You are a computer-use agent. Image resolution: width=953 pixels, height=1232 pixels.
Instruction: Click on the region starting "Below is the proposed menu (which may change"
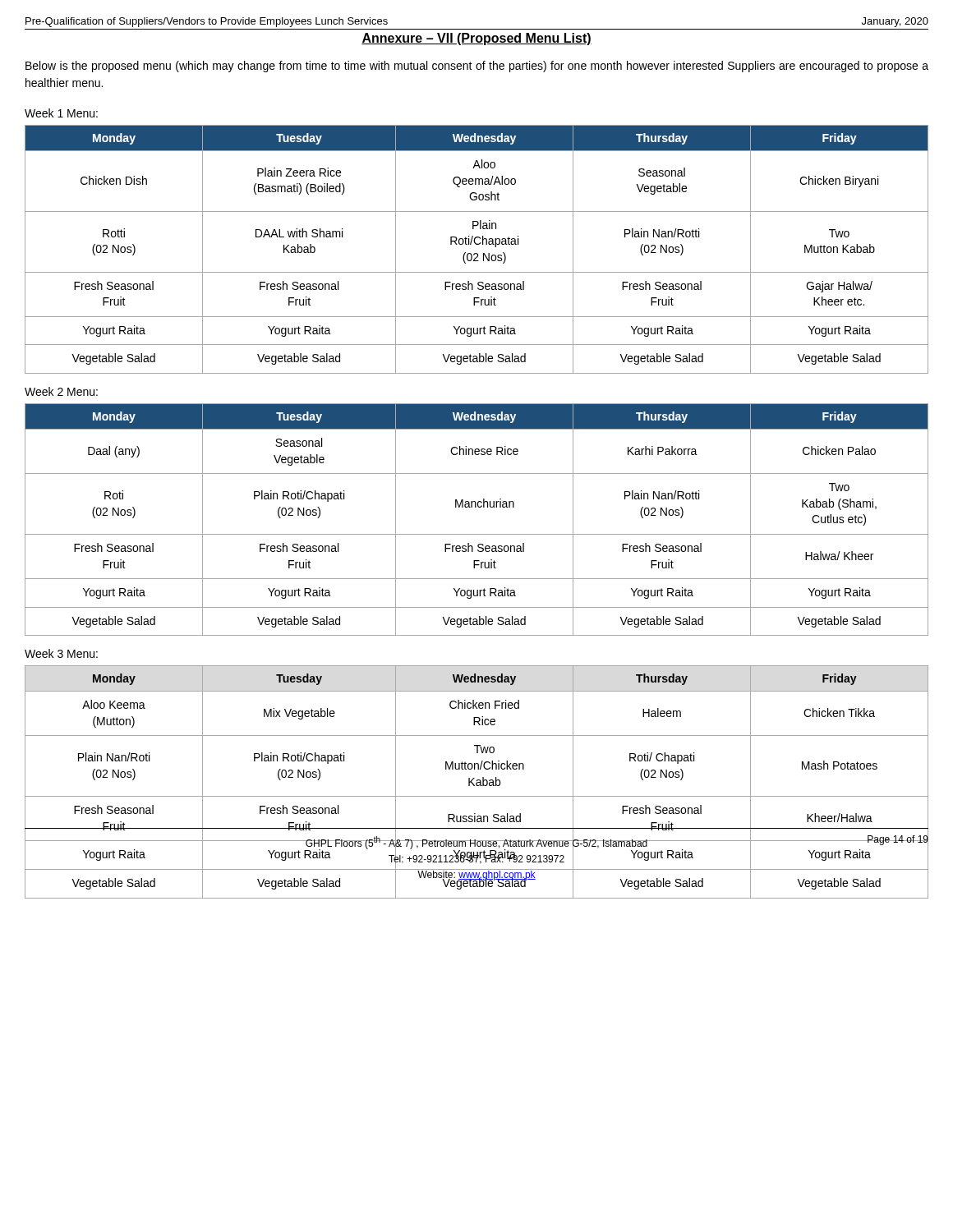click(x=476, y=74)
